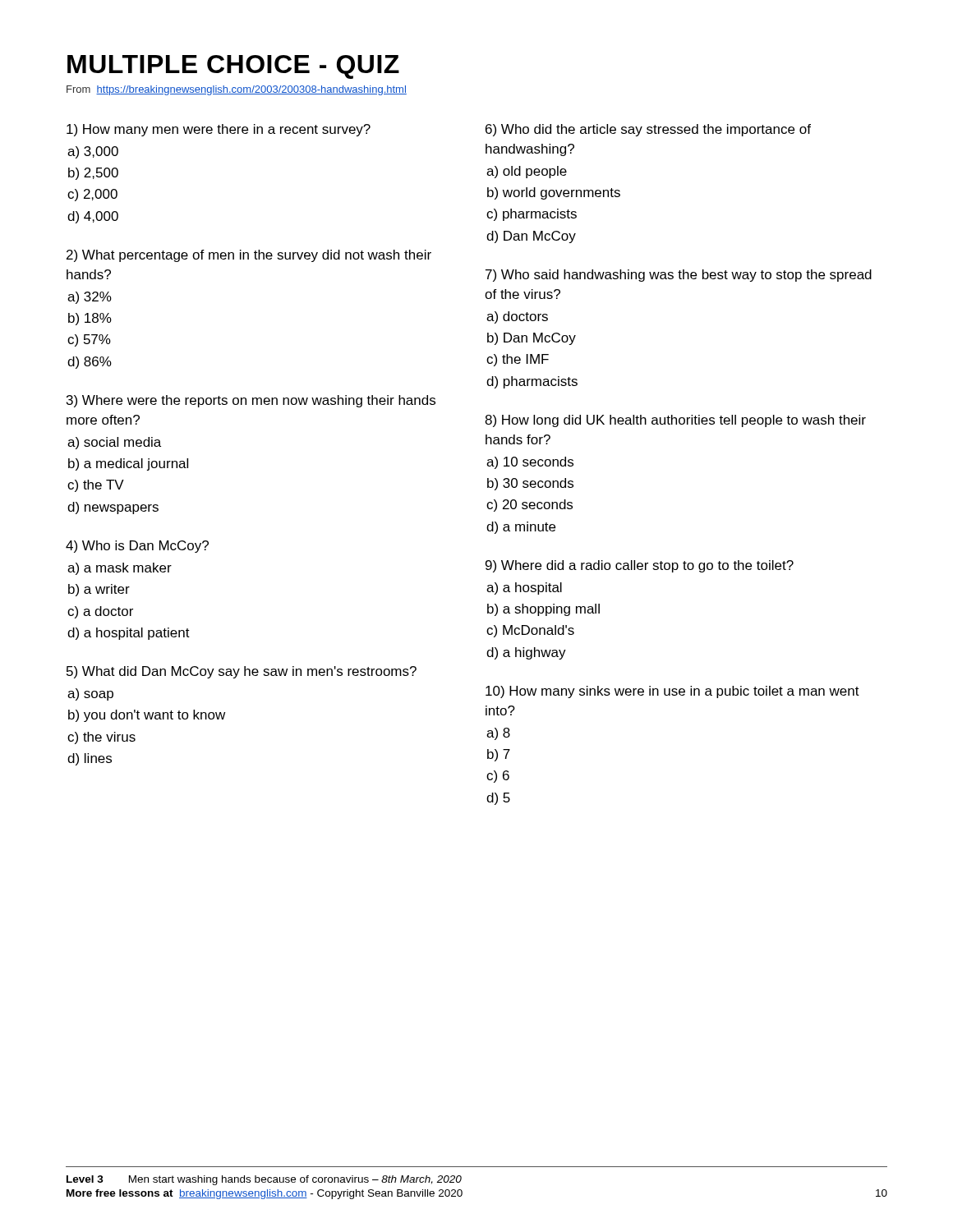Find the block on this page that starts "2) What percentage of men in"

point(249,256)
